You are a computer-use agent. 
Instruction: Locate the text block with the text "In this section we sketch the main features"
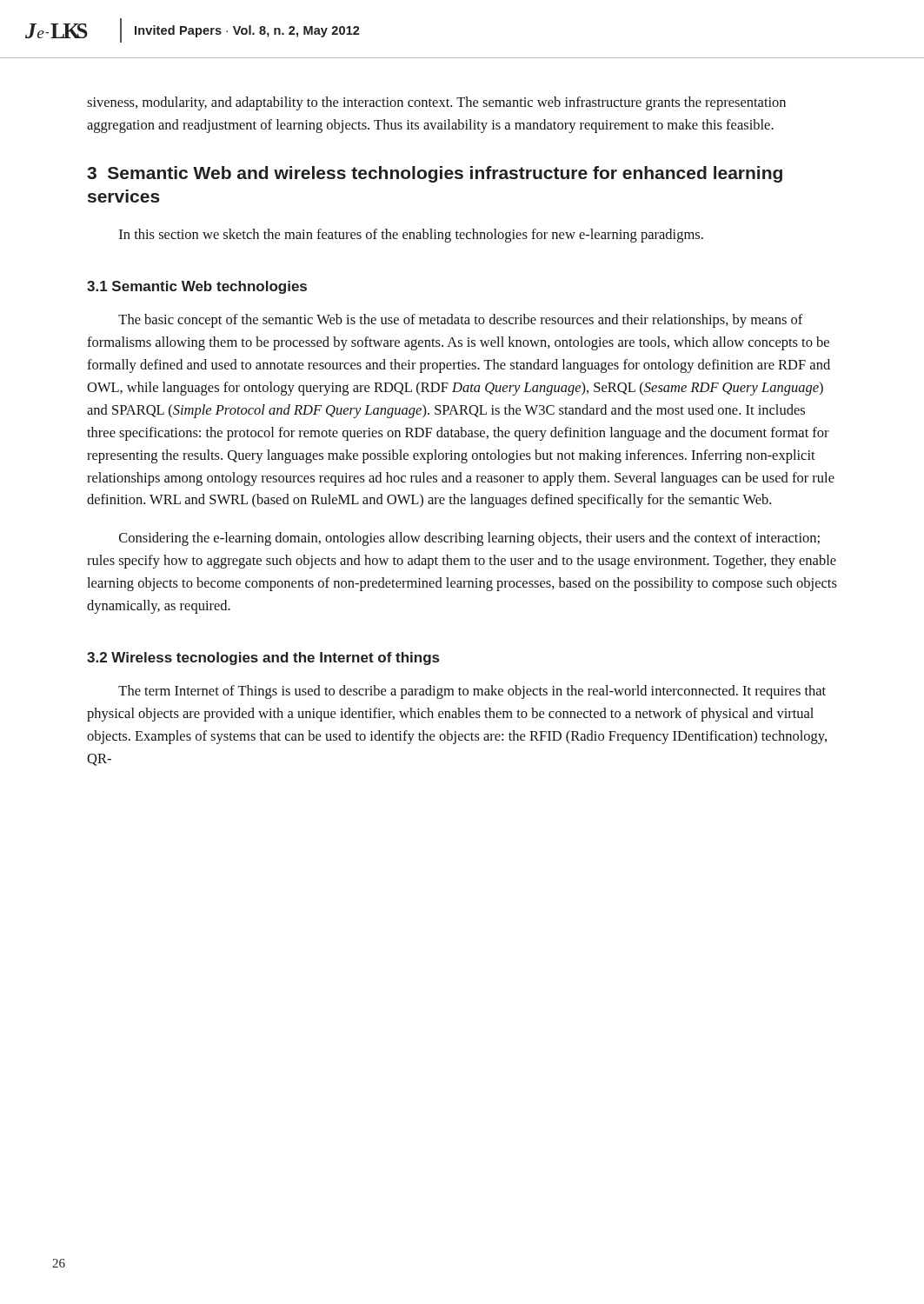[411, 235]
